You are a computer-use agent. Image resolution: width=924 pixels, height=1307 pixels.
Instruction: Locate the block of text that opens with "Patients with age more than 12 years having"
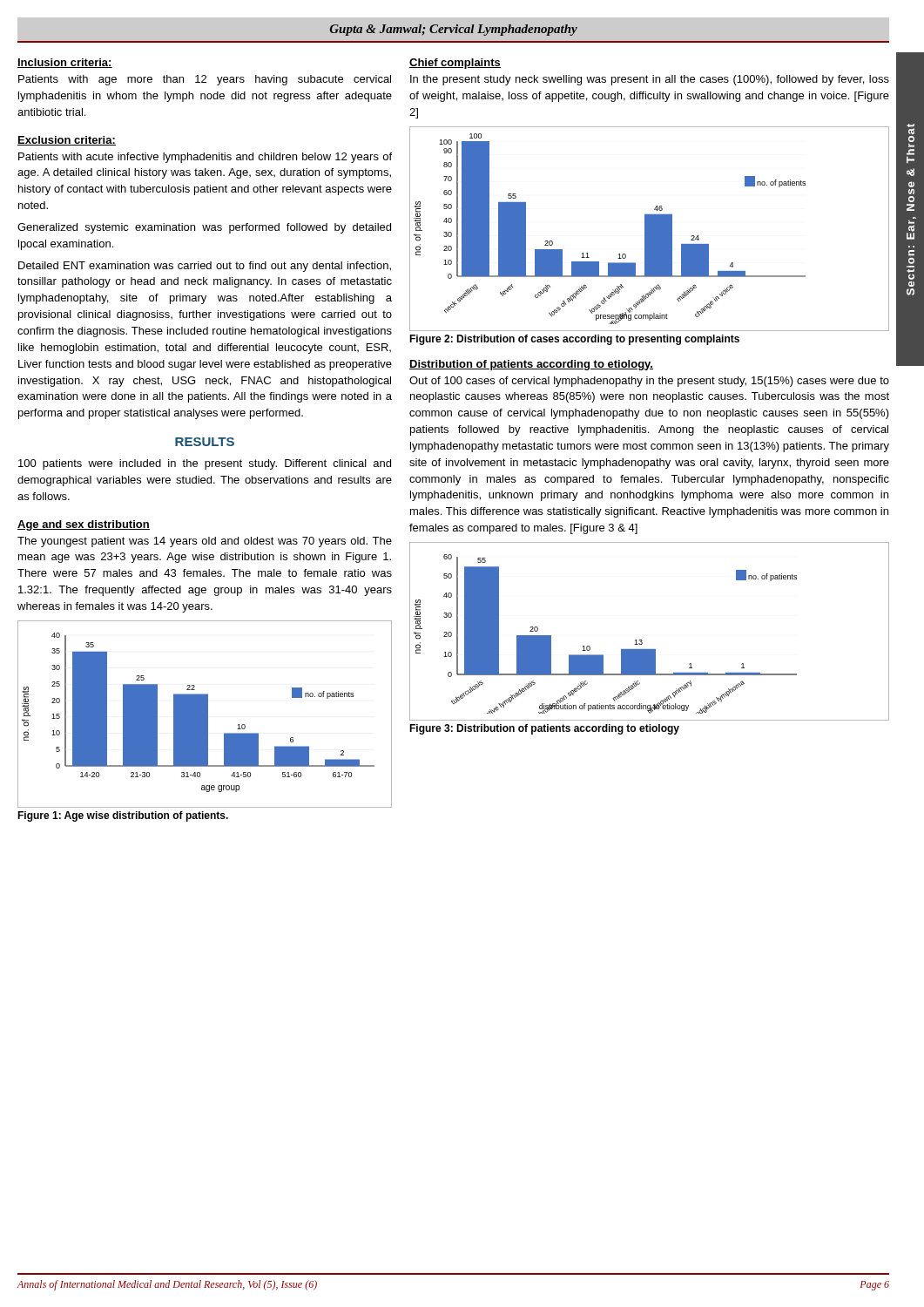click(x=205, y=95)
